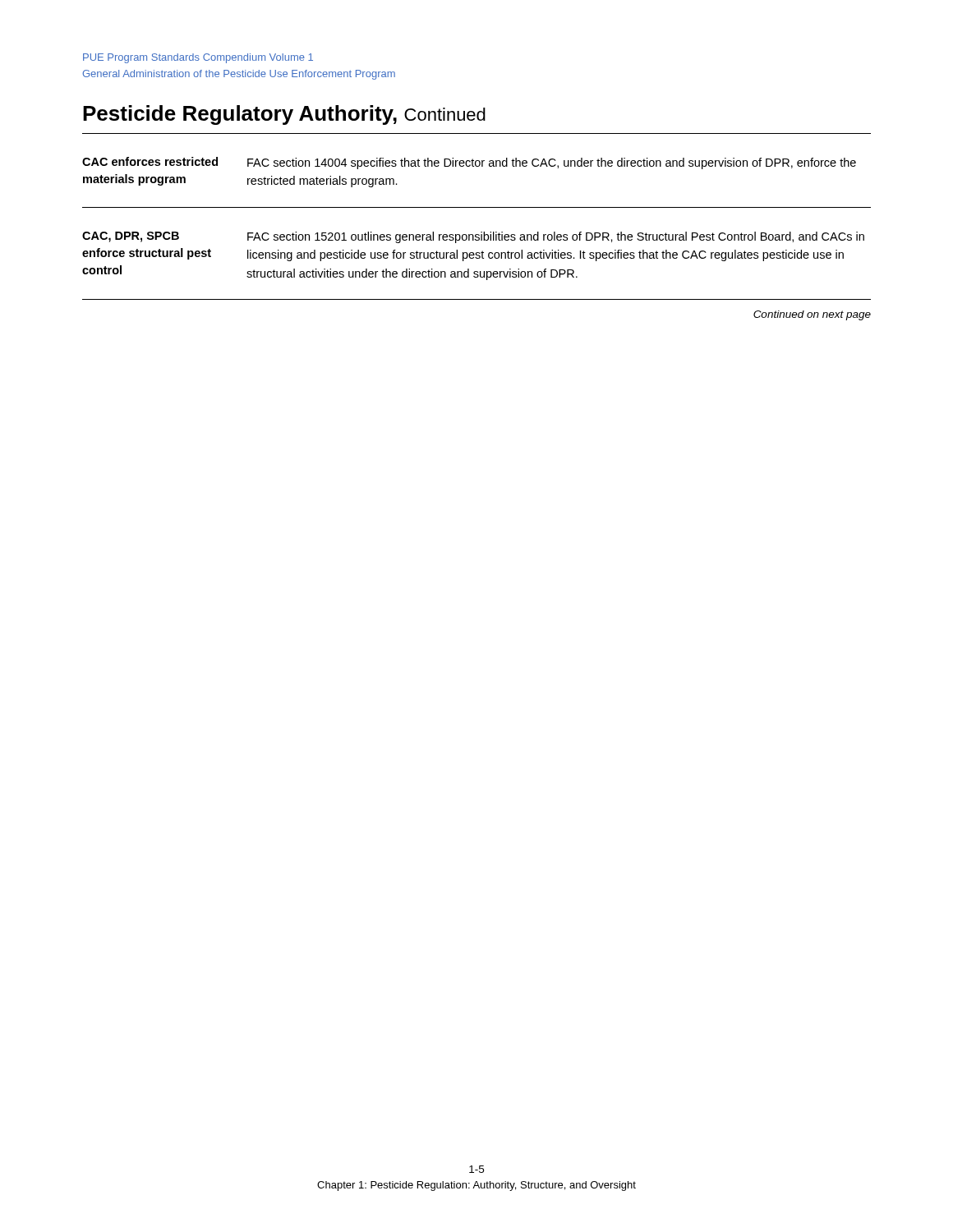Find "Pesticide Regulatory Authority, Continued" on this page
Screen dimensions: 1232x953
[x=284, y=113]
